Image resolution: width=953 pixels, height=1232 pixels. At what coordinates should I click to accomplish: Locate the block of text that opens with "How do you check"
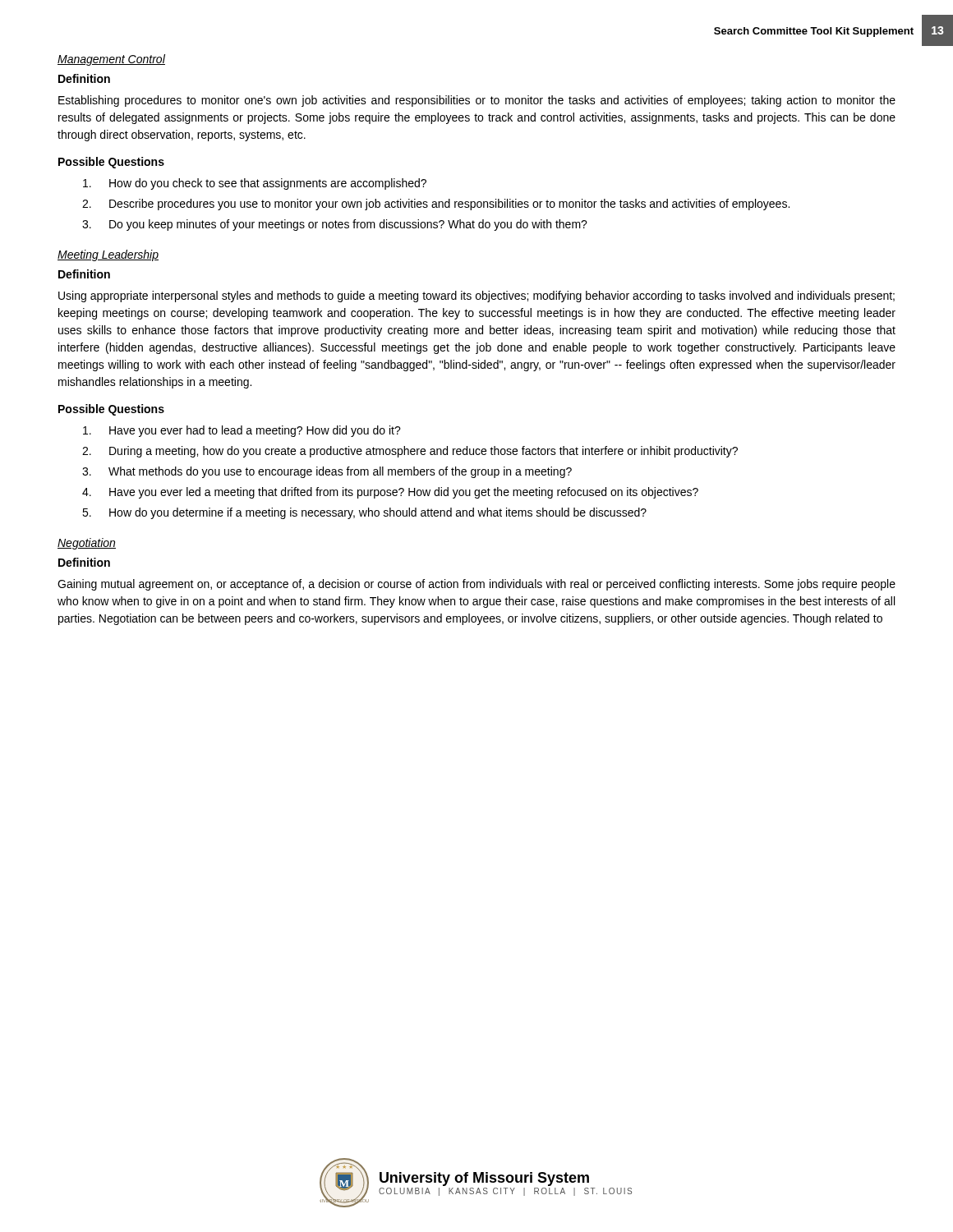[x=255, y=184]
